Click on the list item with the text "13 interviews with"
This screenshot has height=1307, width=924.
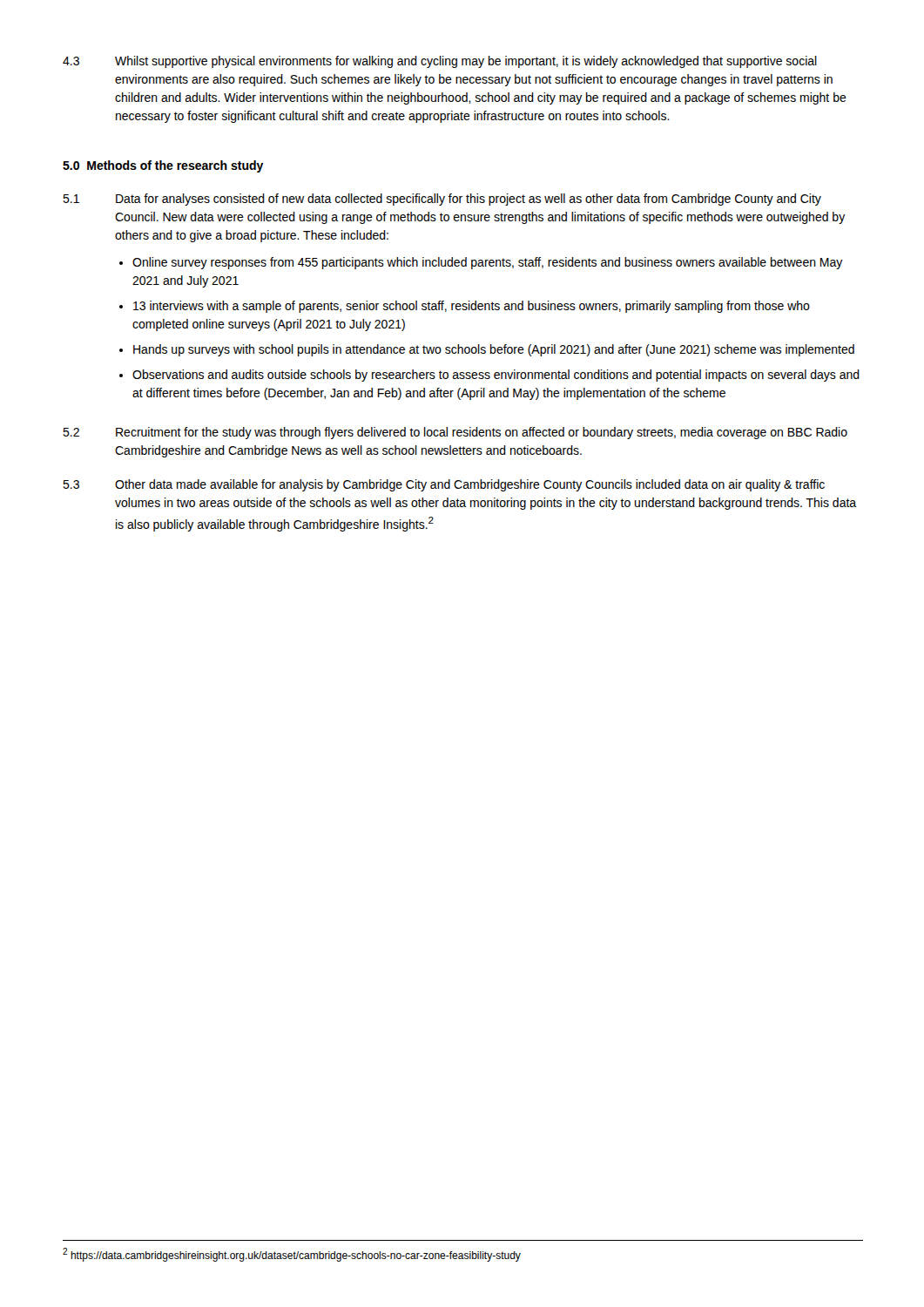[471, 315]
